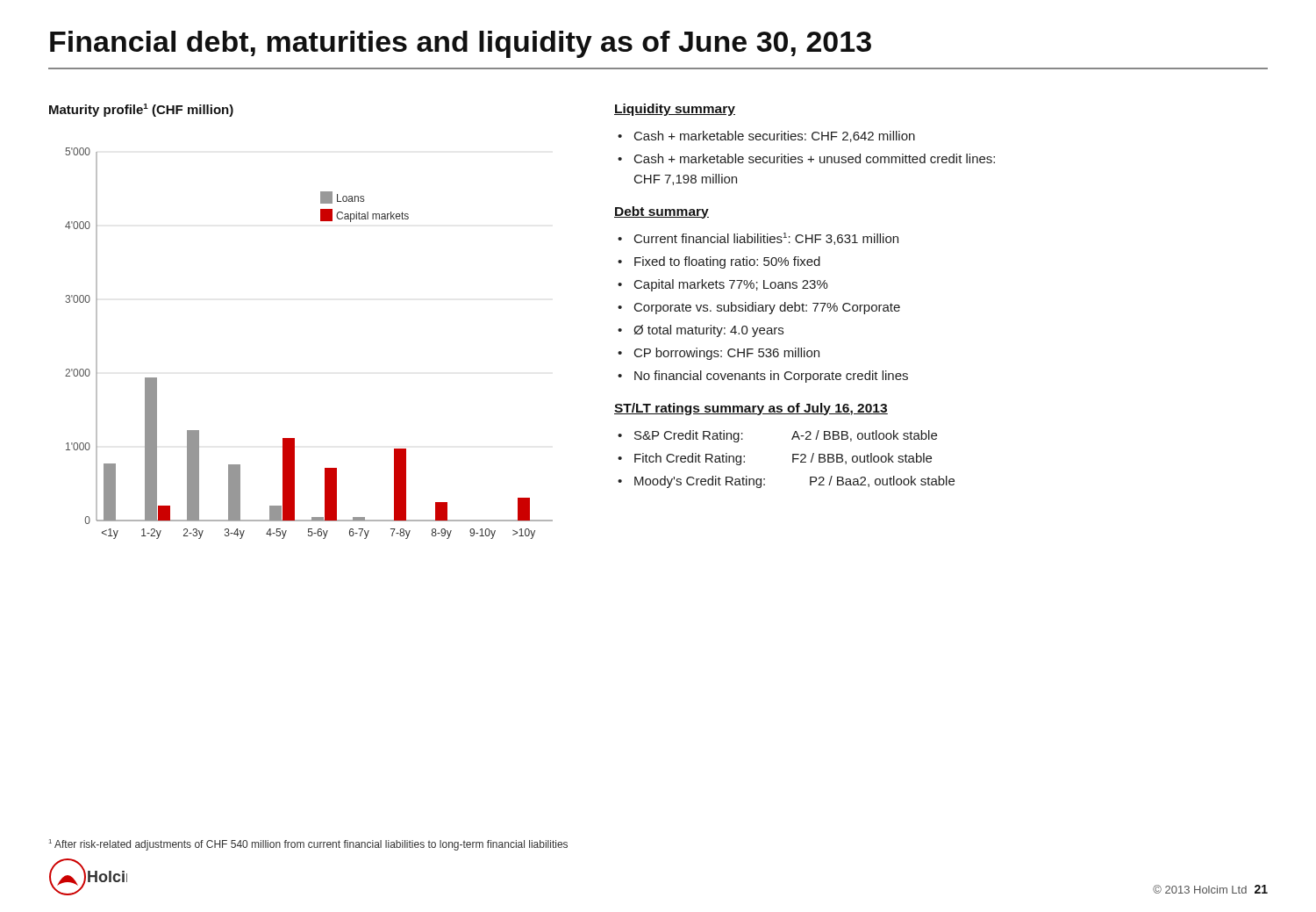Find "Debt summary" on this page
The width and height of the screenshot is (1316, 912).
[662, 212]
